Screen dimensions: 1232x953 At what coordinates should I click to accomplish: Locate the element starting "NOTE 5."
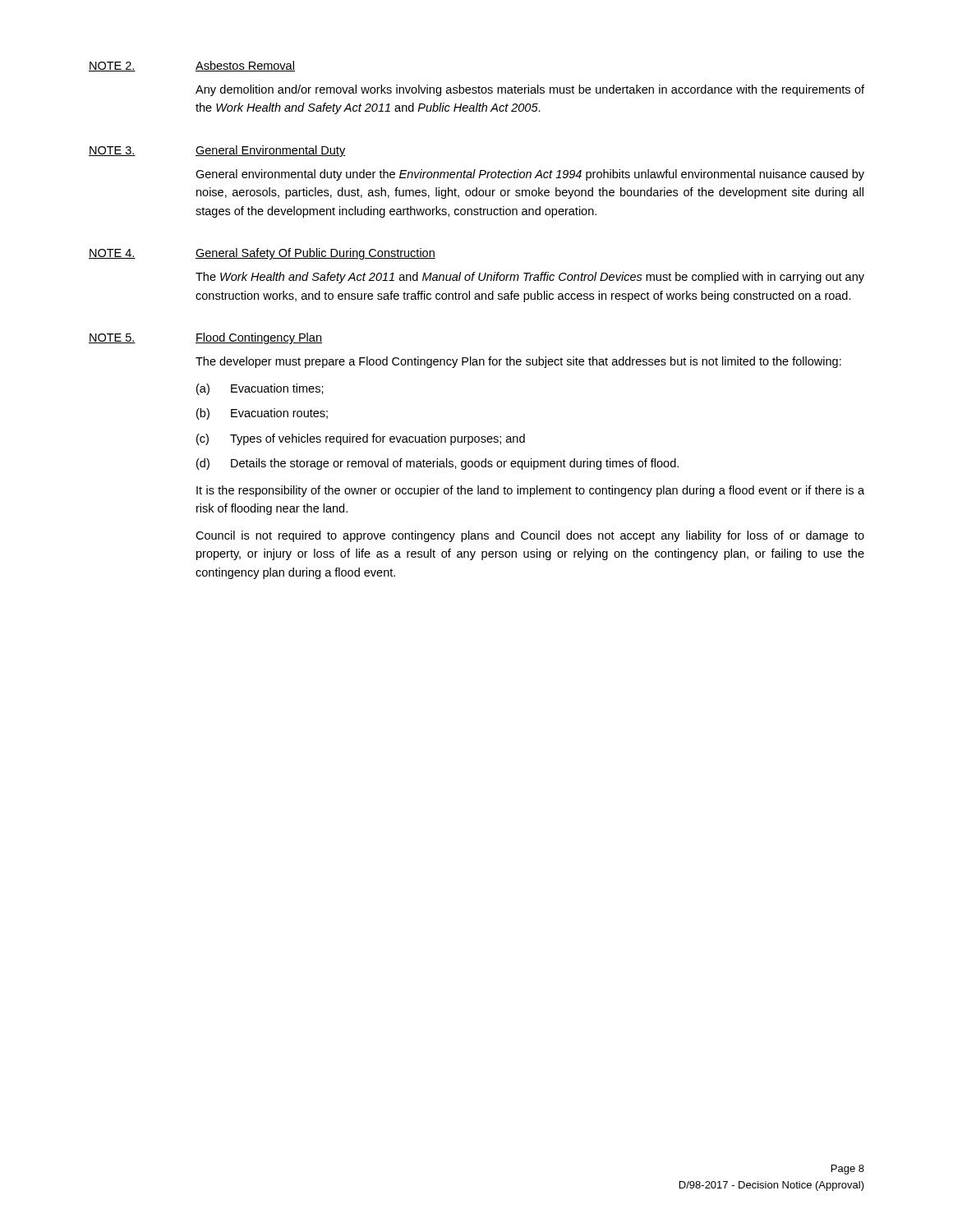(112, 338)
